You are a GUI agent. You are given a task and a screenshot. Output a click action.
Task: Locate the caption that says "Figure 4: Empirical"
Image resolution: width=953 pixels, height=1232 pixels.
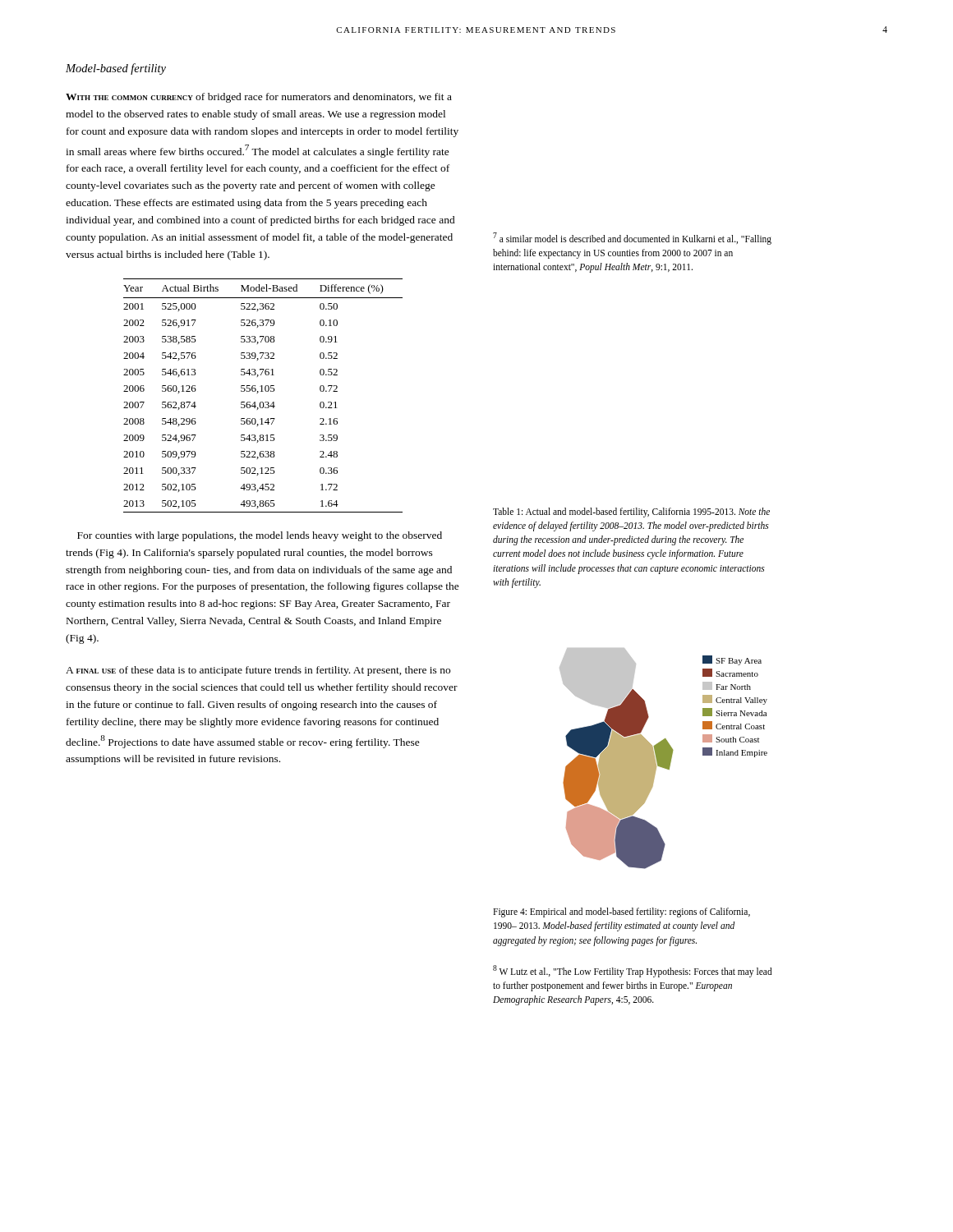pos(622,926)
